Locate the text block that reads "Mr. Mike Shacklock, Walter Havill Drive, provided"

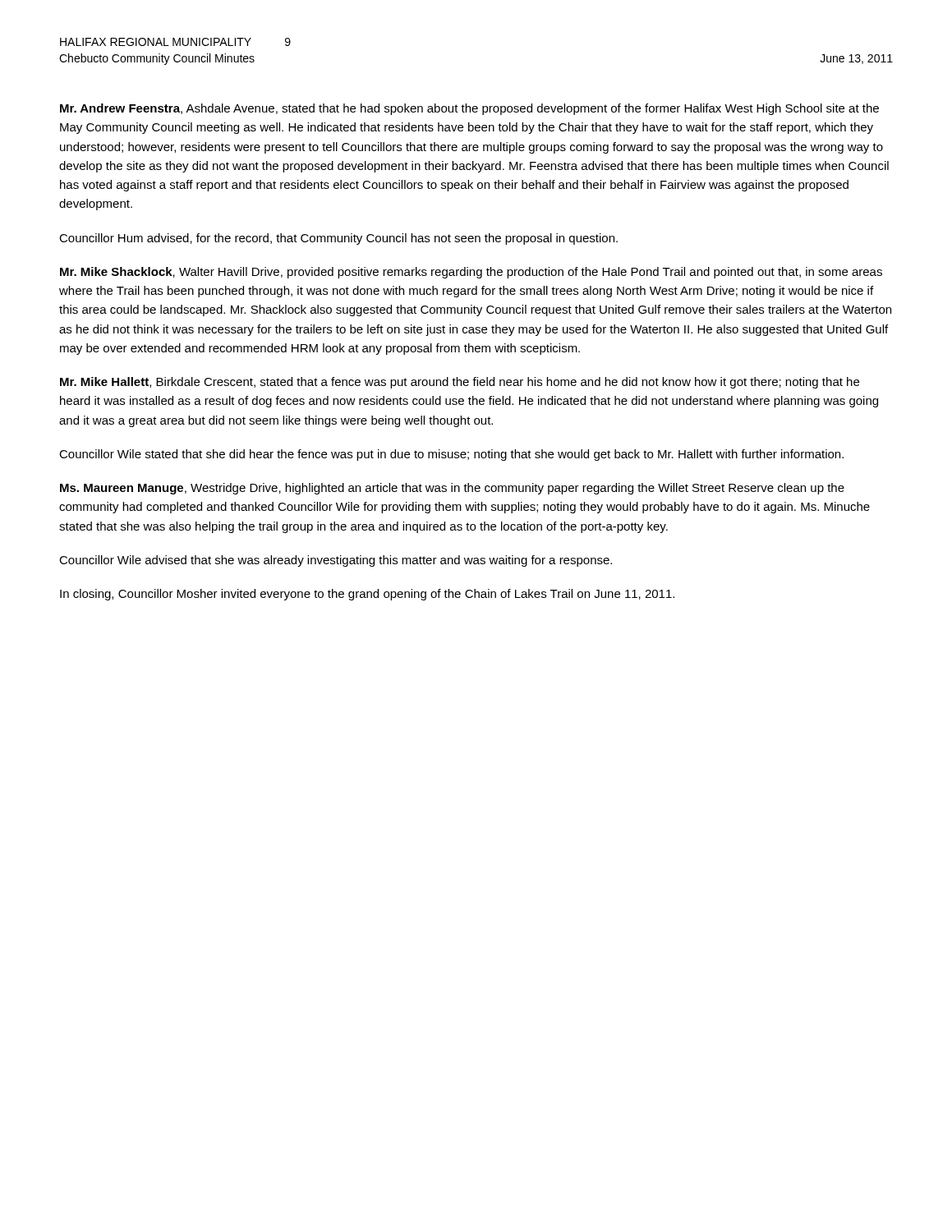(476, 309)
